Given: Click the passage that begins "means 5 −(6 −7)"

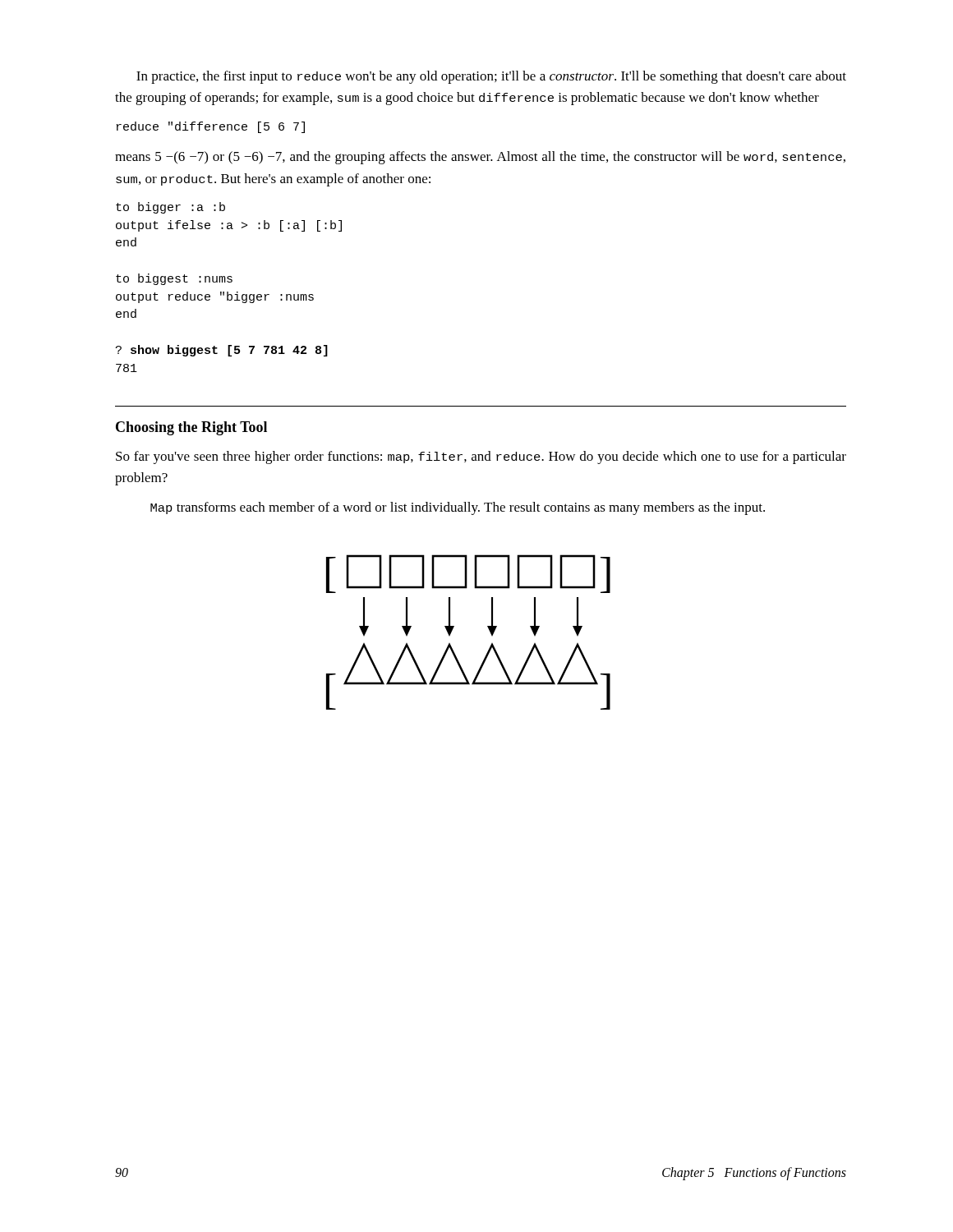Looking at the screenshot, I should [481, 168].
